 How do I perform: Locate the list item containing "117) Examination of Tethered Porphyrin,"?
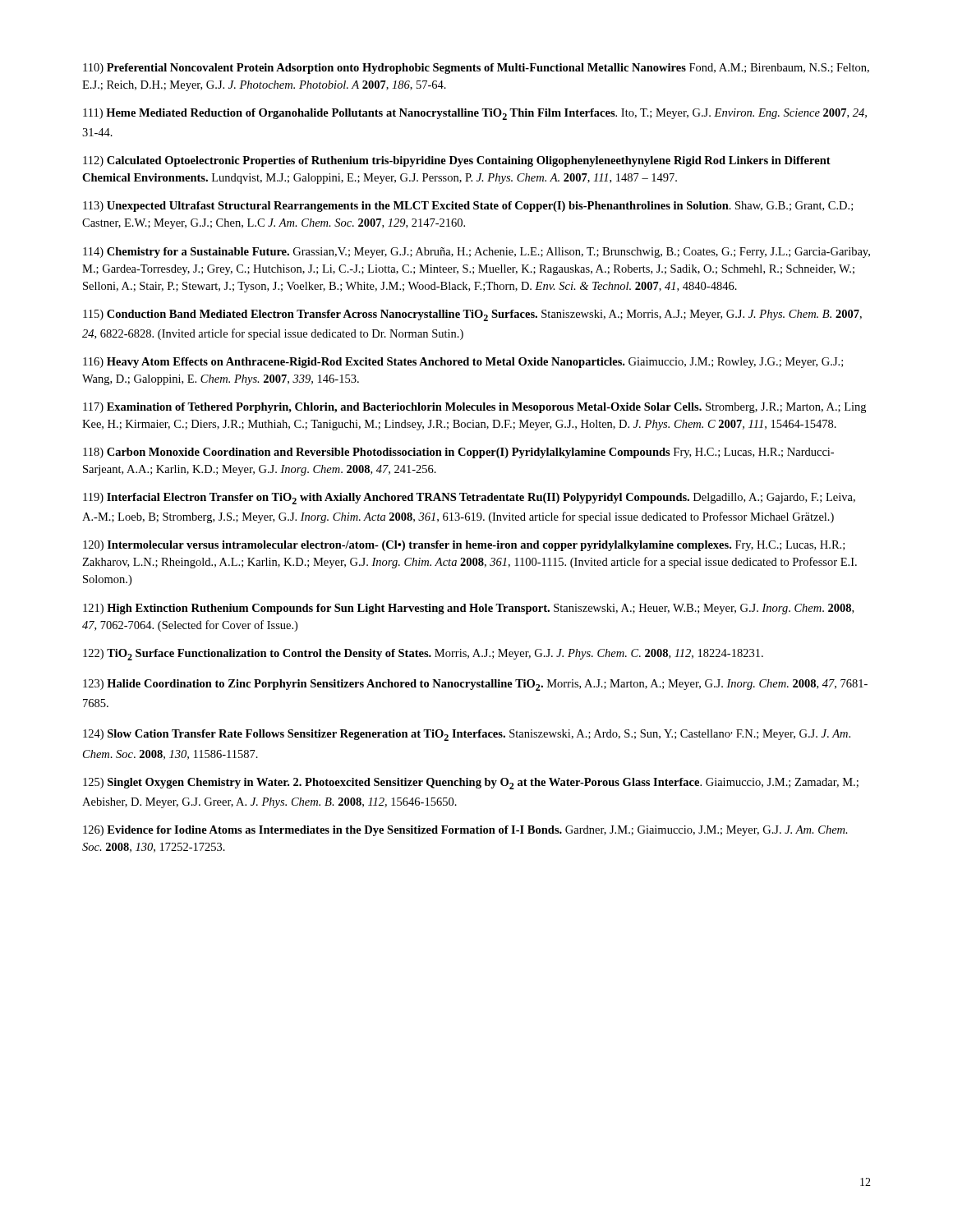(476, 416)
